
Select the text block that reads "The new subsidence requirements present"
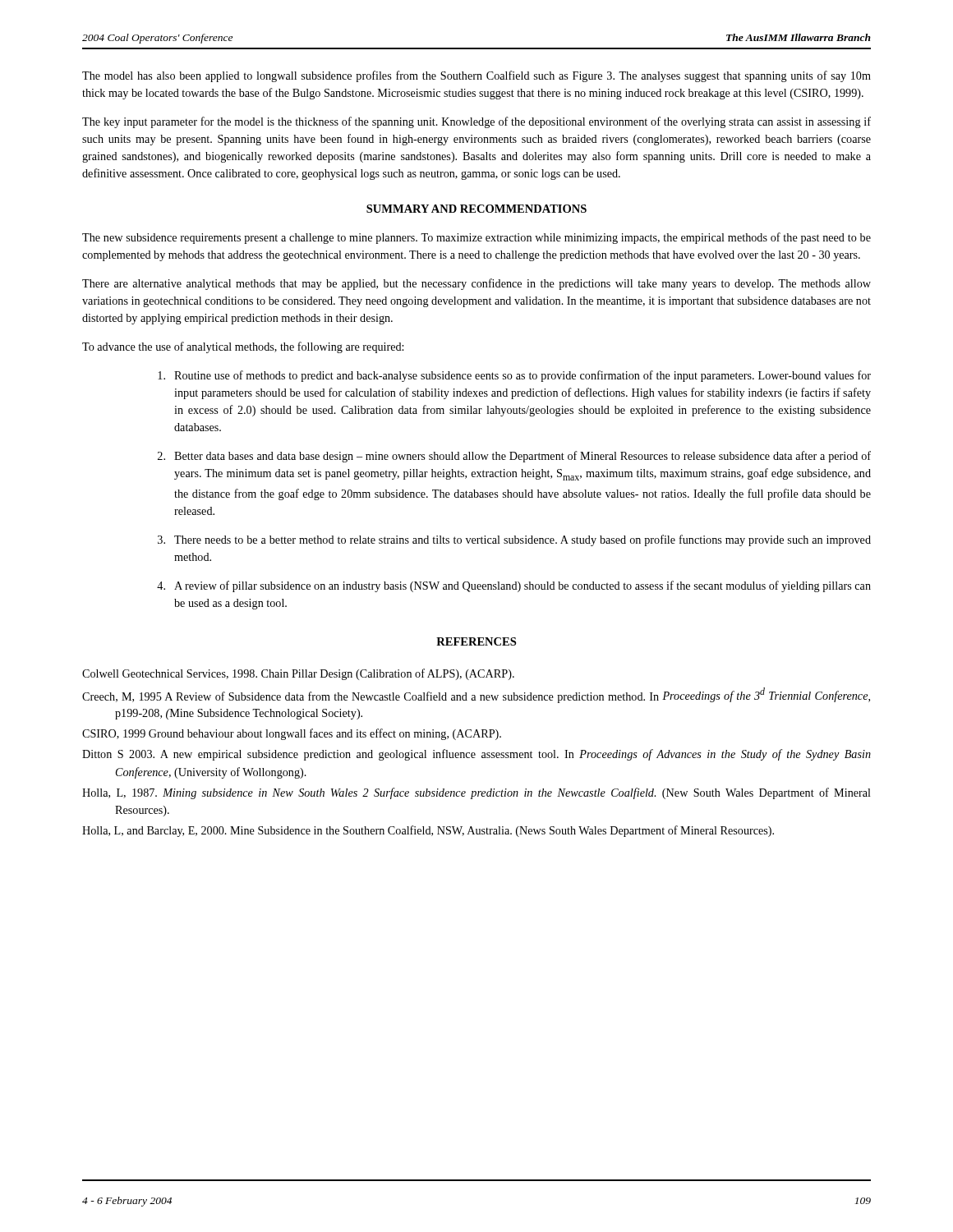pos(476,246)
